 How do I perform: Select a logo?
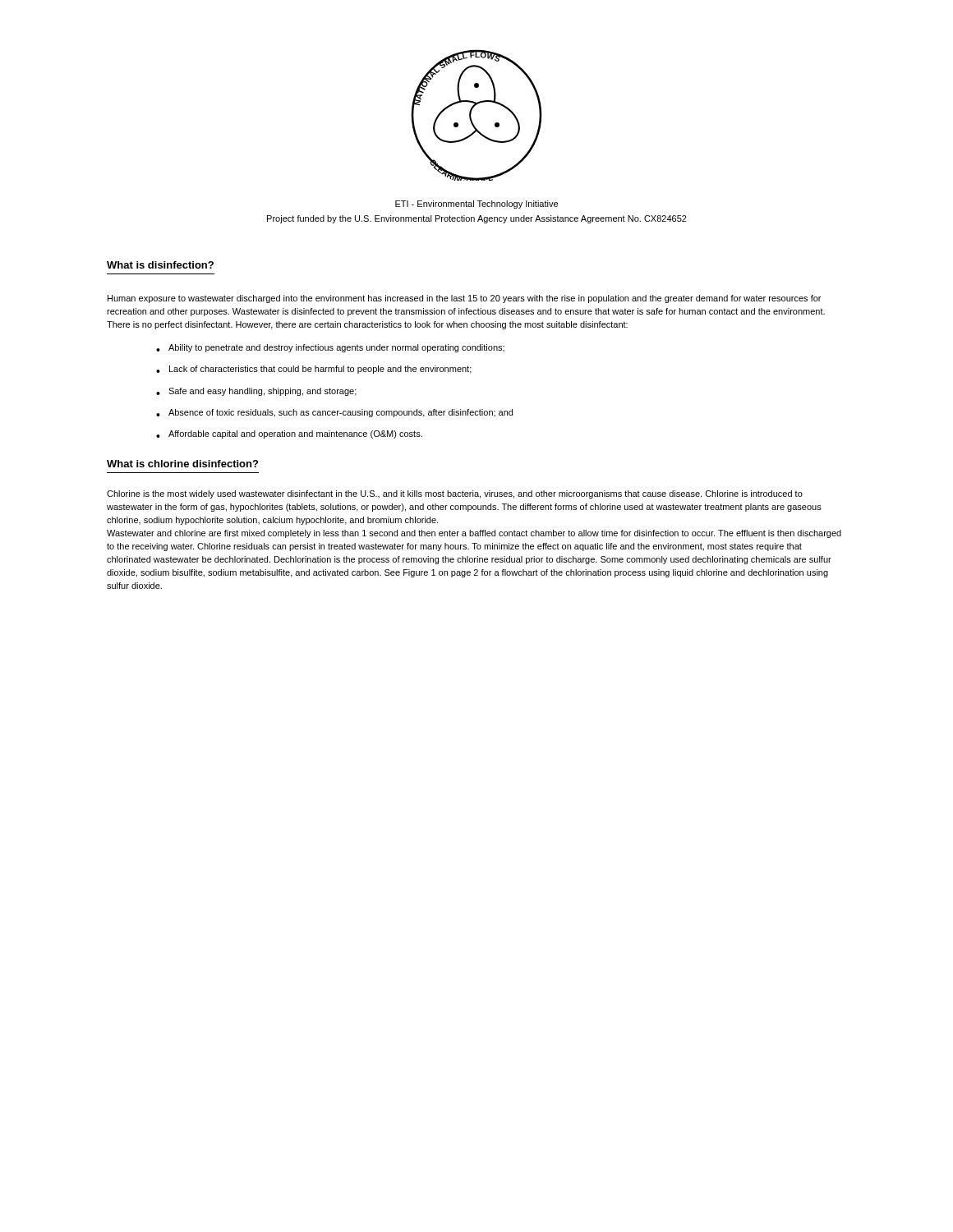point(476,116)
